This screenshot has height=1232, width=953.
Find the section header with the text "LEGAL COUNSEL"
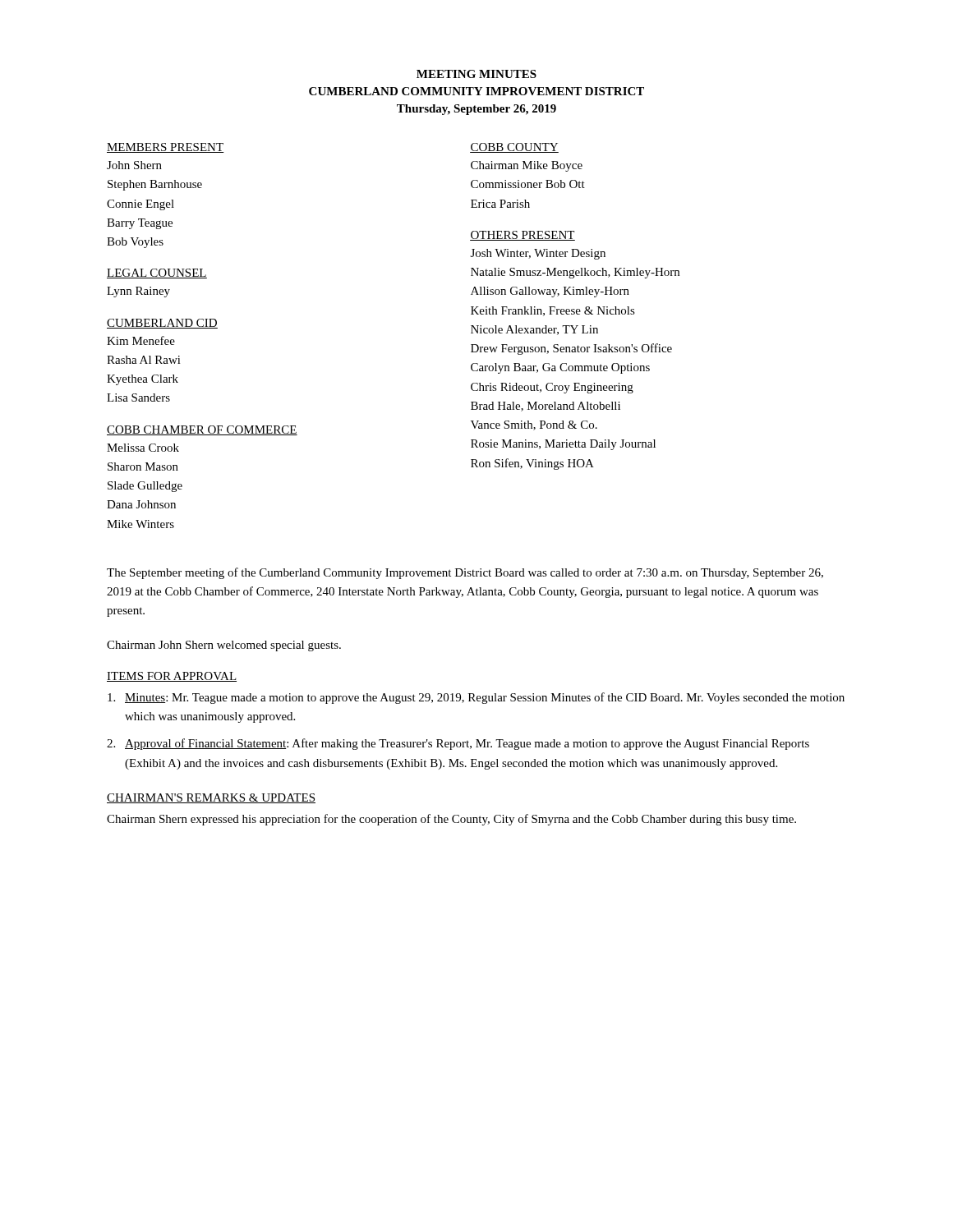157,273
